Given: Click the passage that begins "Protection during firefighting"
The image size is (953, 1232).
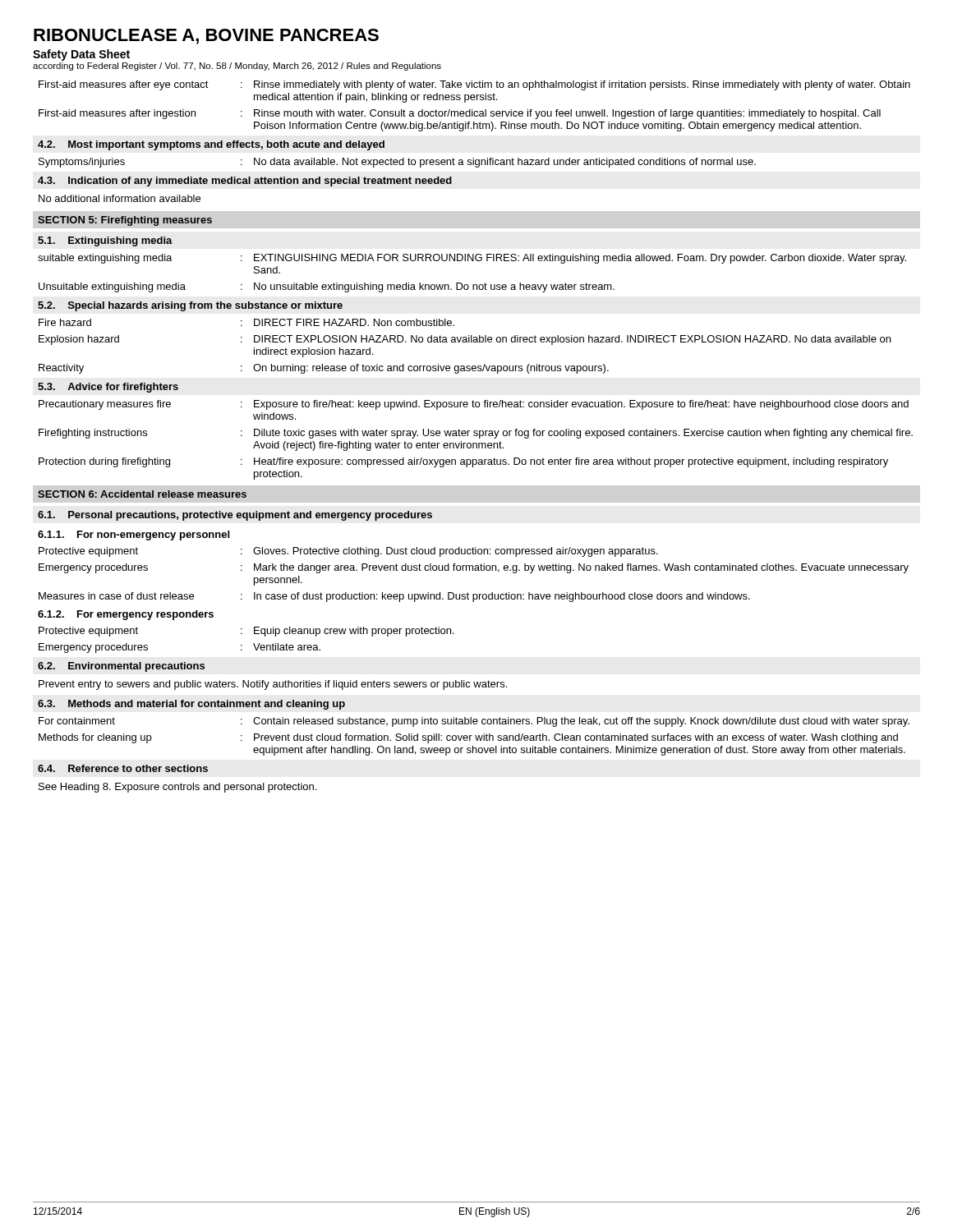Looking at the screenshot, I should pyautogui.click(x=476, y=467).
